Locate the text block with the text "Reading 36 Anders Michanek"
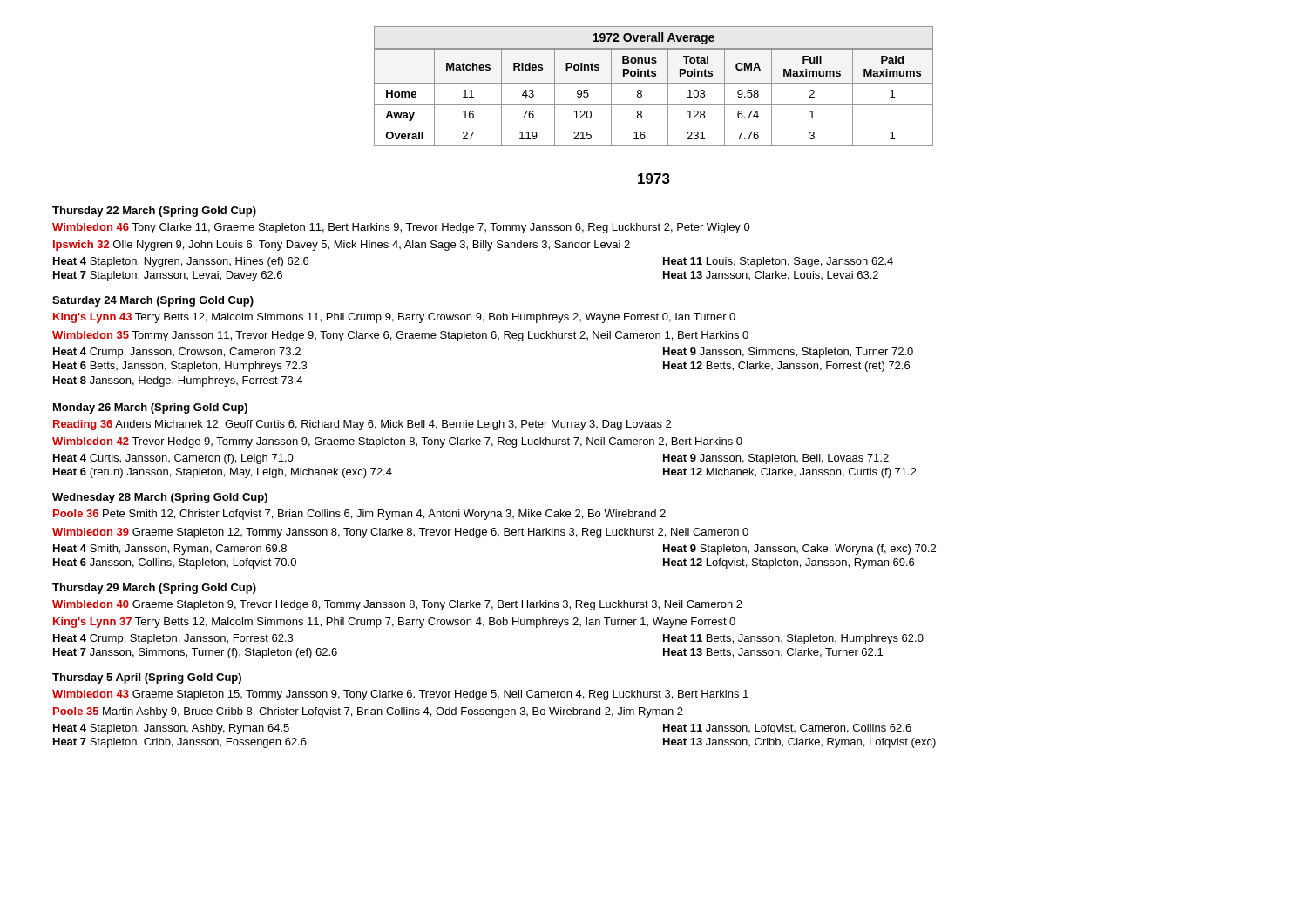Screen dimensions: 924x1307 pos(654,447)
